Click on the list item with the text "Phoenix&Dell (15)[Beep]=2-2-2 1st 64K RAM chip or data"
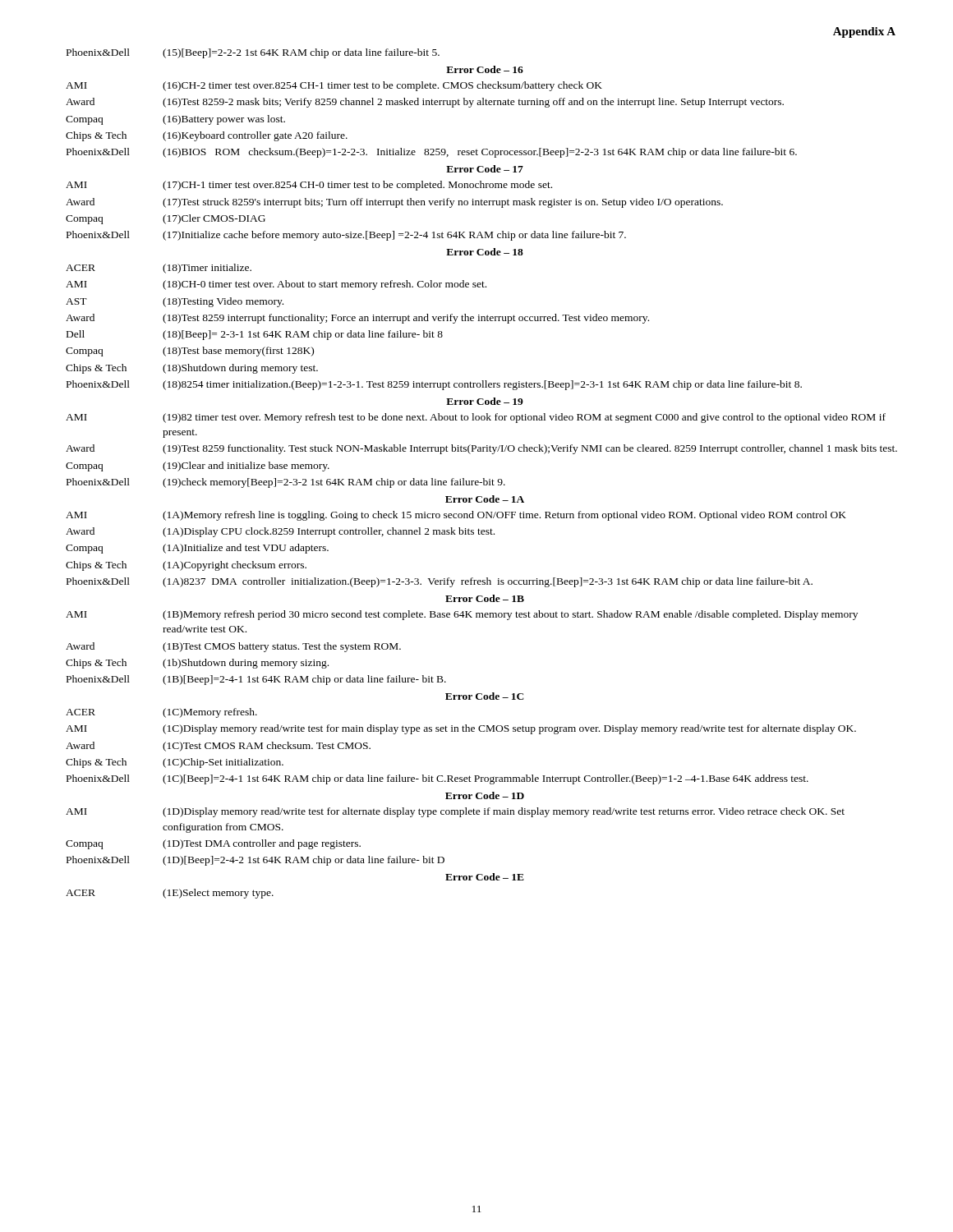The image size is (953, 1232). [x=253, y=53]
